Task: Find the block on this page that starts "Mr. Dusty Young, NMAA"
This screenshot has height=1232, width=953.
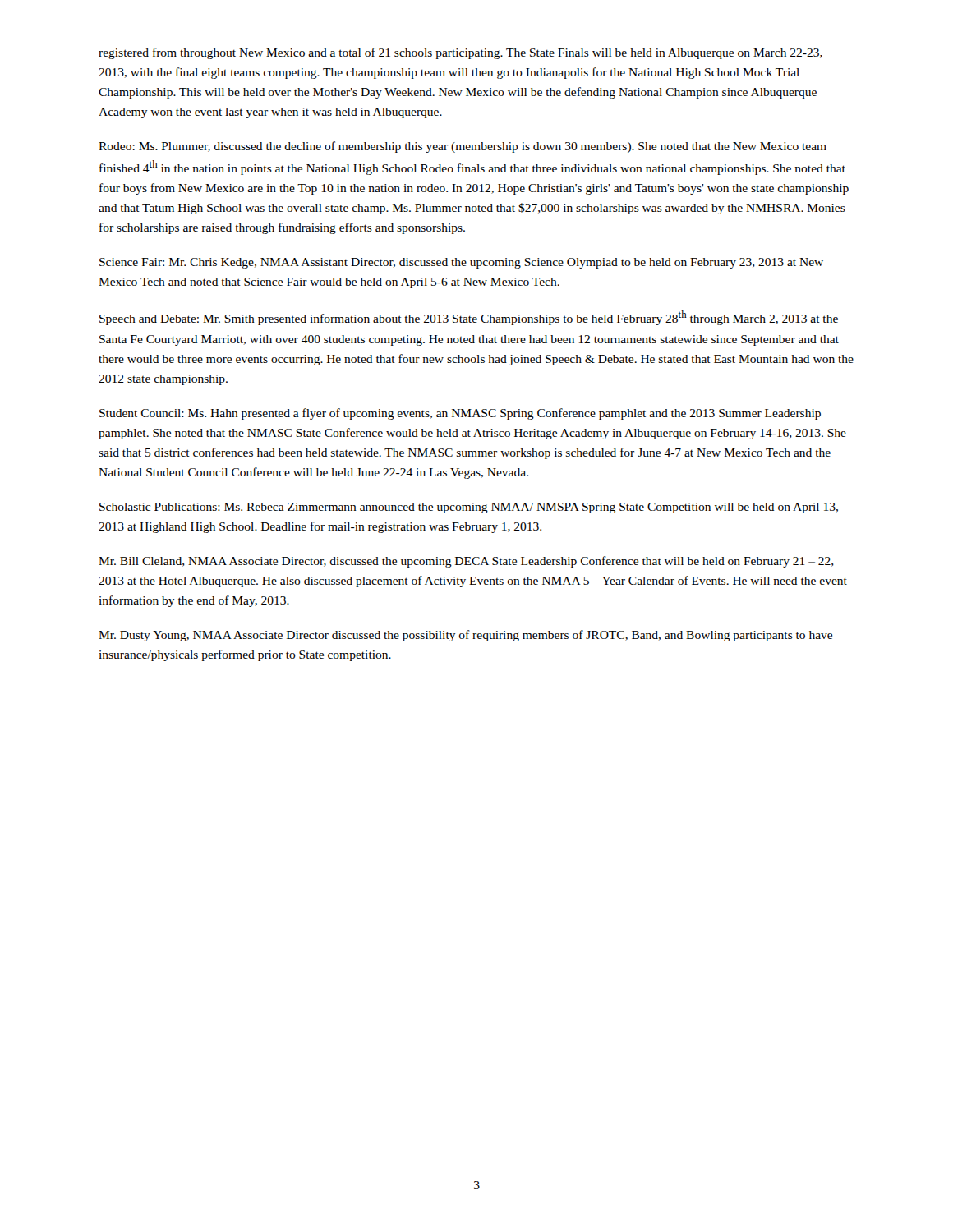Action: [x=466, y=644]
